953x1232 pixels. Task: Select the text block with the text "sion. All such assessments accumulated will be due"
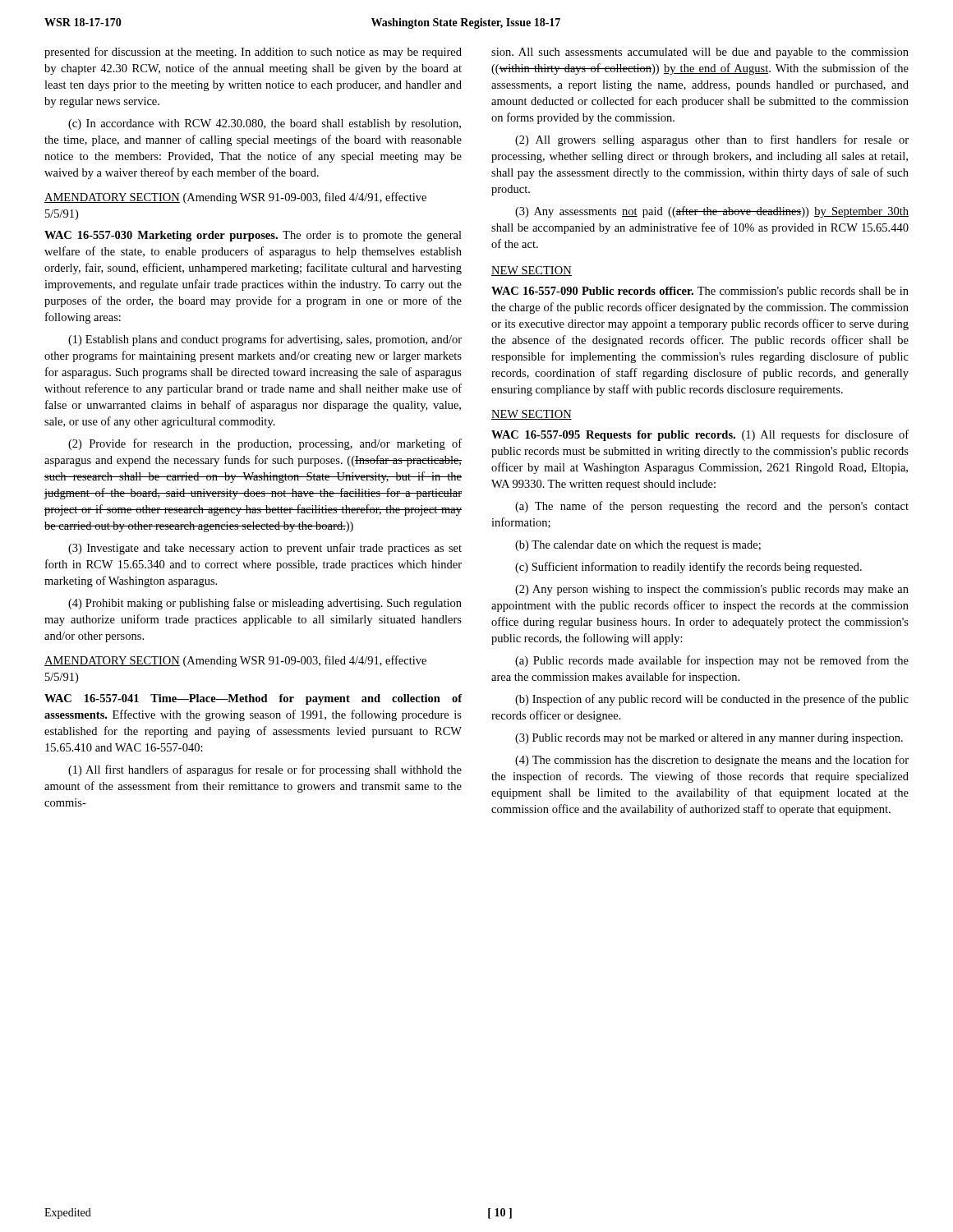coord(700,85)
